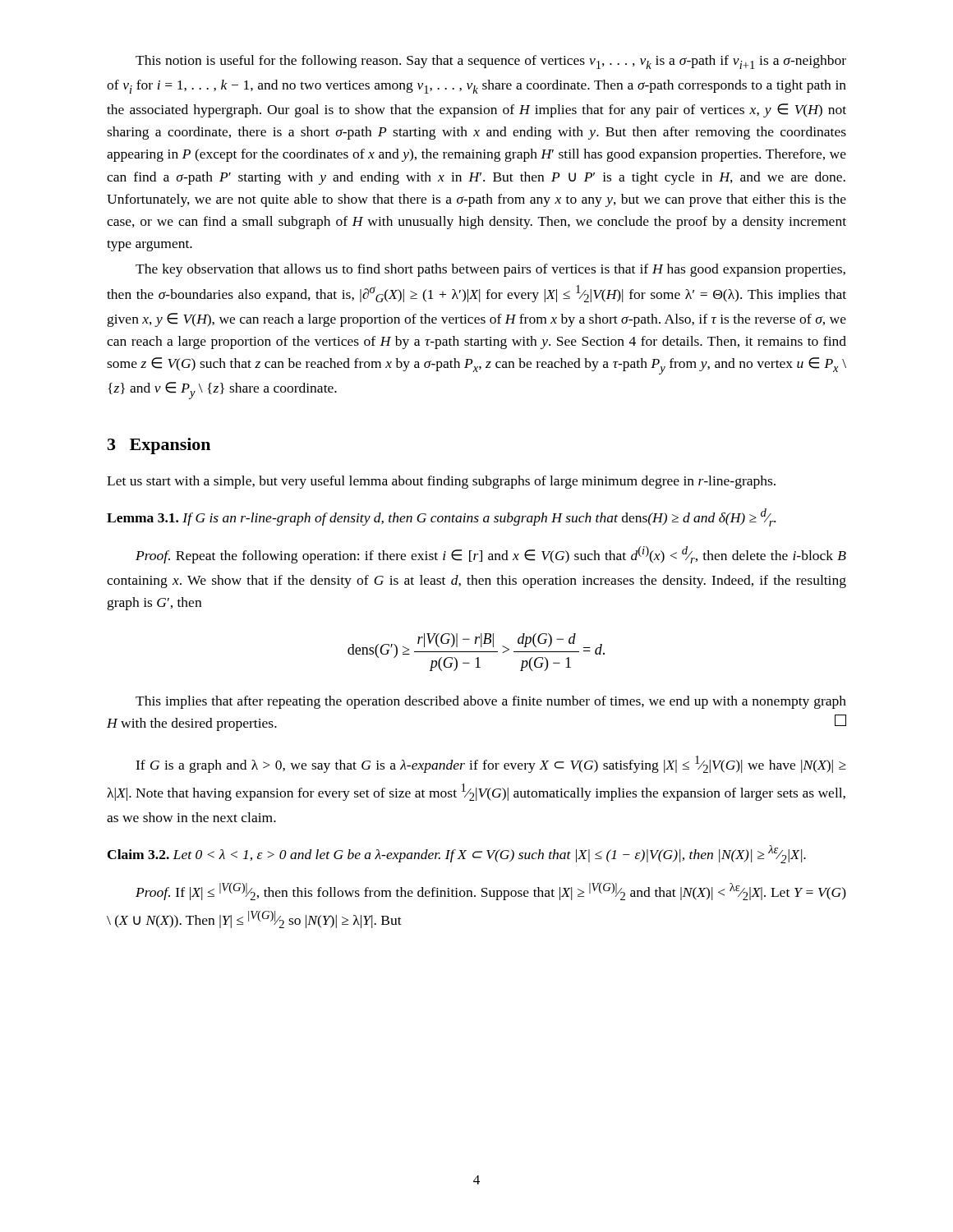Navigate to the passage starting "This implies that"
This screenshot has width=953, height=1232.
point(476,712)
